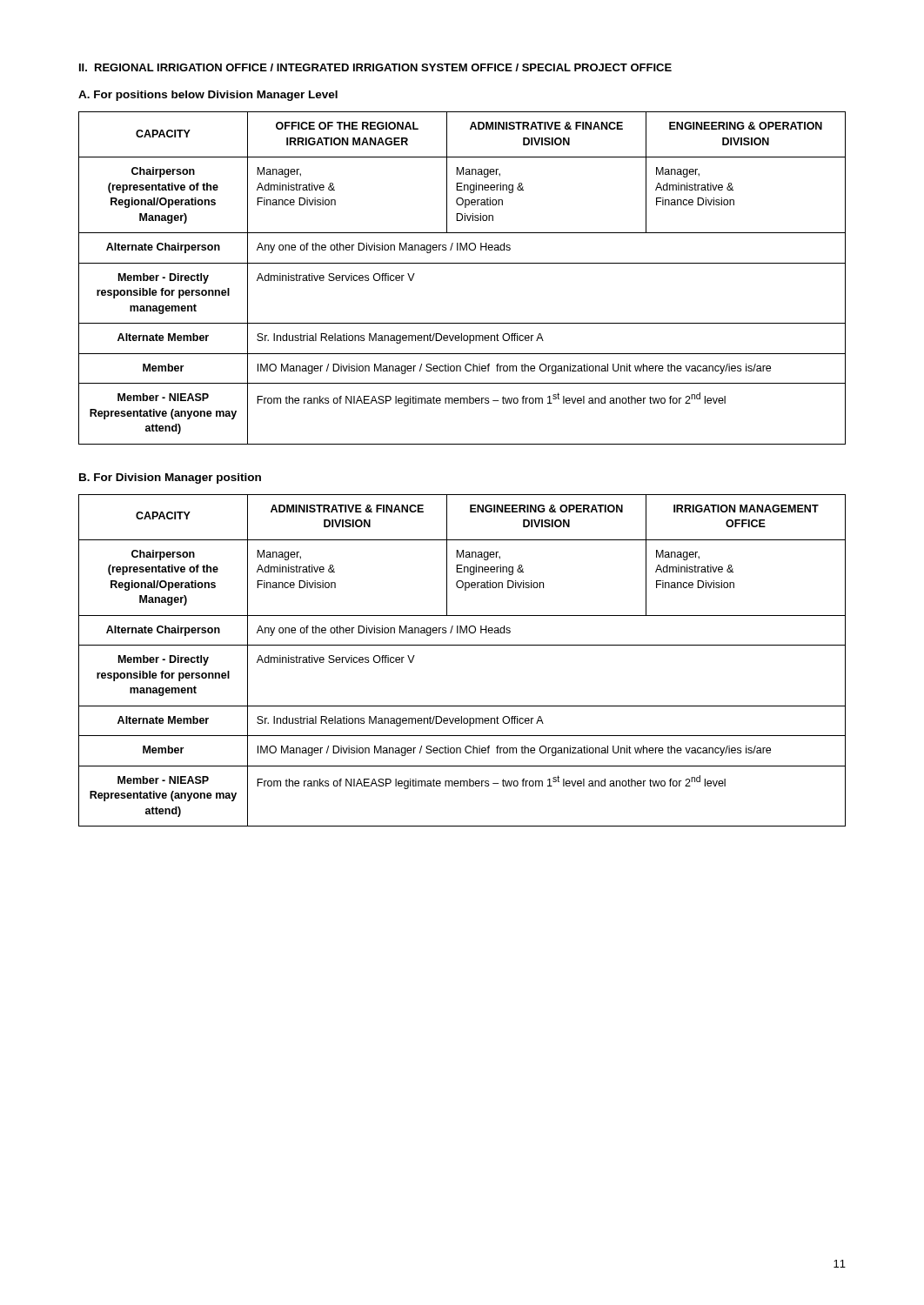924x1305 pixels.
Task: Locate the text starting "II. REGIONAL IRRIGATION OFFICE / INTEGRATED IRRIGATION SYSTEM"
Action: pyautogui.click(x=375, y=67)
